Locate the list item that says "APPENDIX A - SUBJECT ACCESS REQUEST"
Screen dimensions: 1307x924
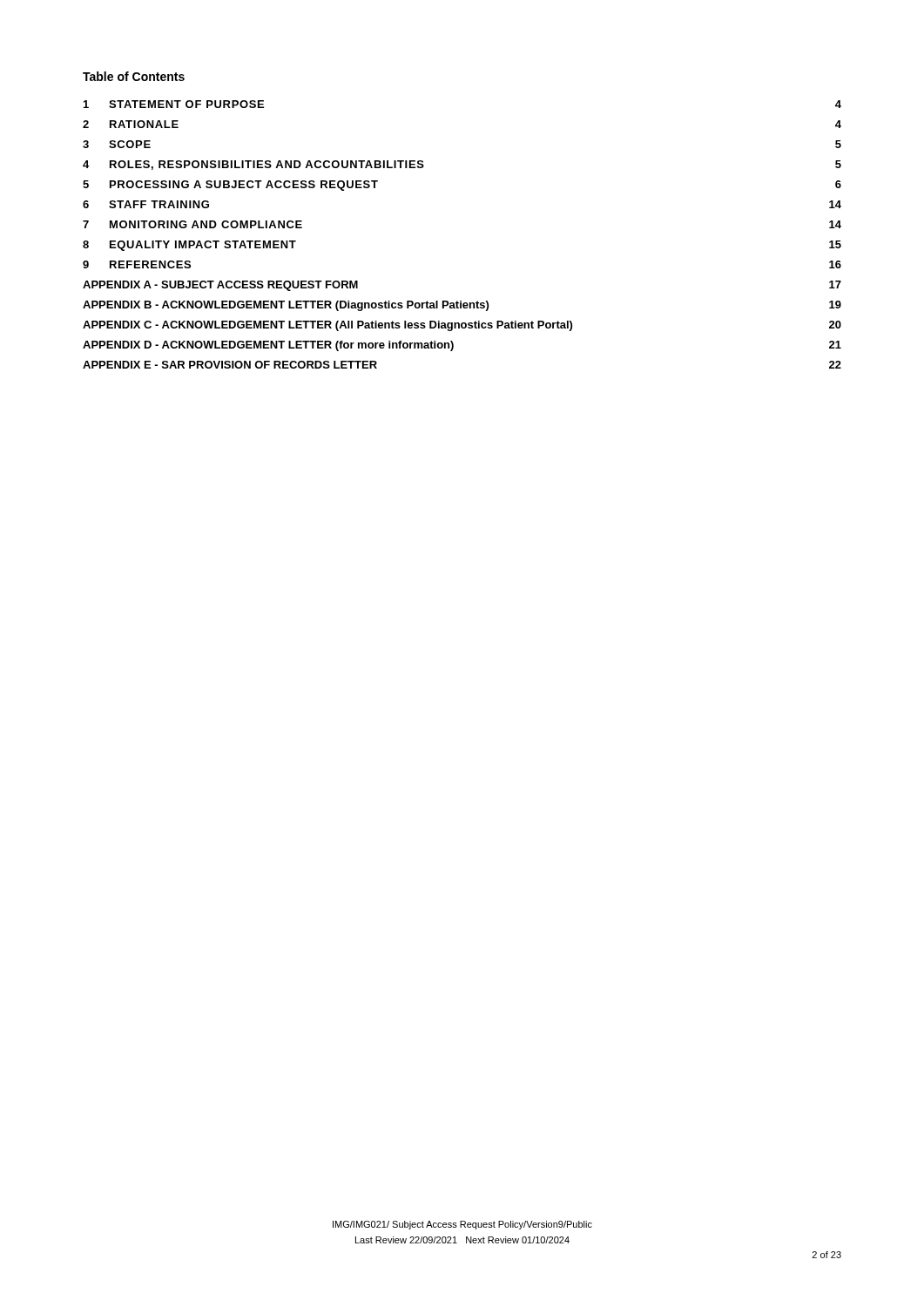coord(225,284)
